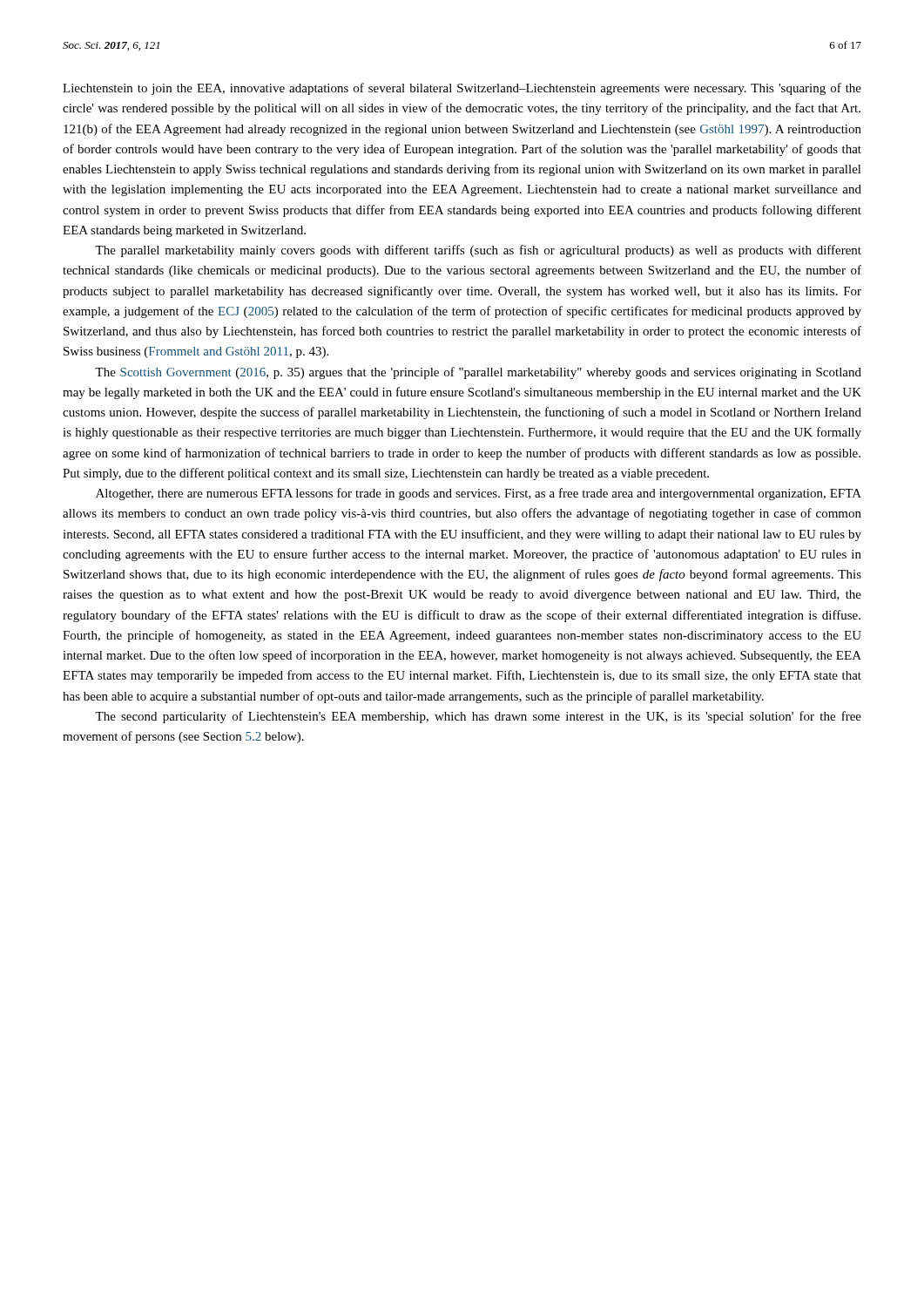Viewport: 924px width, 1307px height.
Task: Where is the passage that starts "The second particularity of Liechtenstein's EEA membership, which"?
Action: point(462,727)
